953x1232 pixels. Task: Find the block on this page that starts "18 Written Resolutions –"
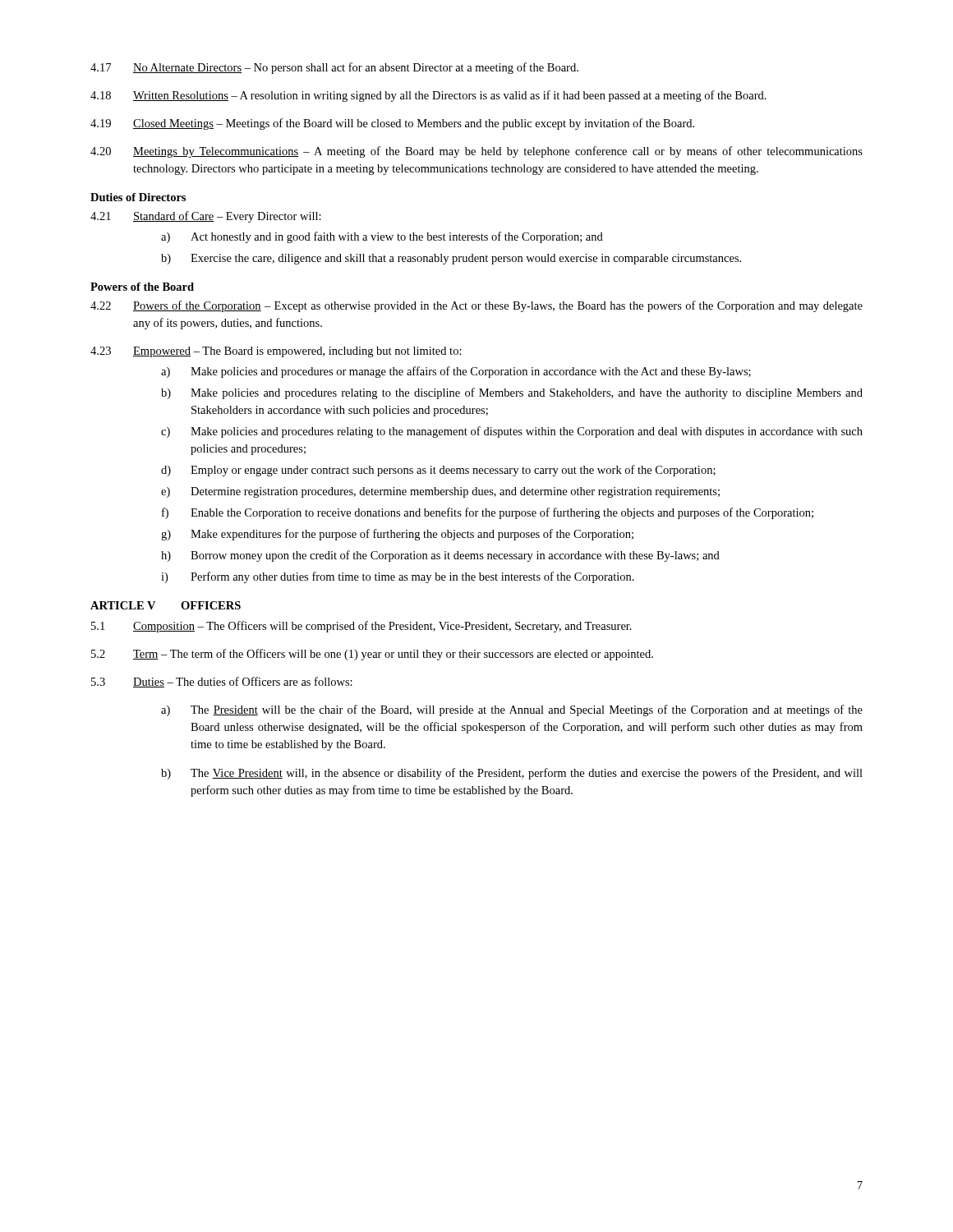(x=476, y=96)
